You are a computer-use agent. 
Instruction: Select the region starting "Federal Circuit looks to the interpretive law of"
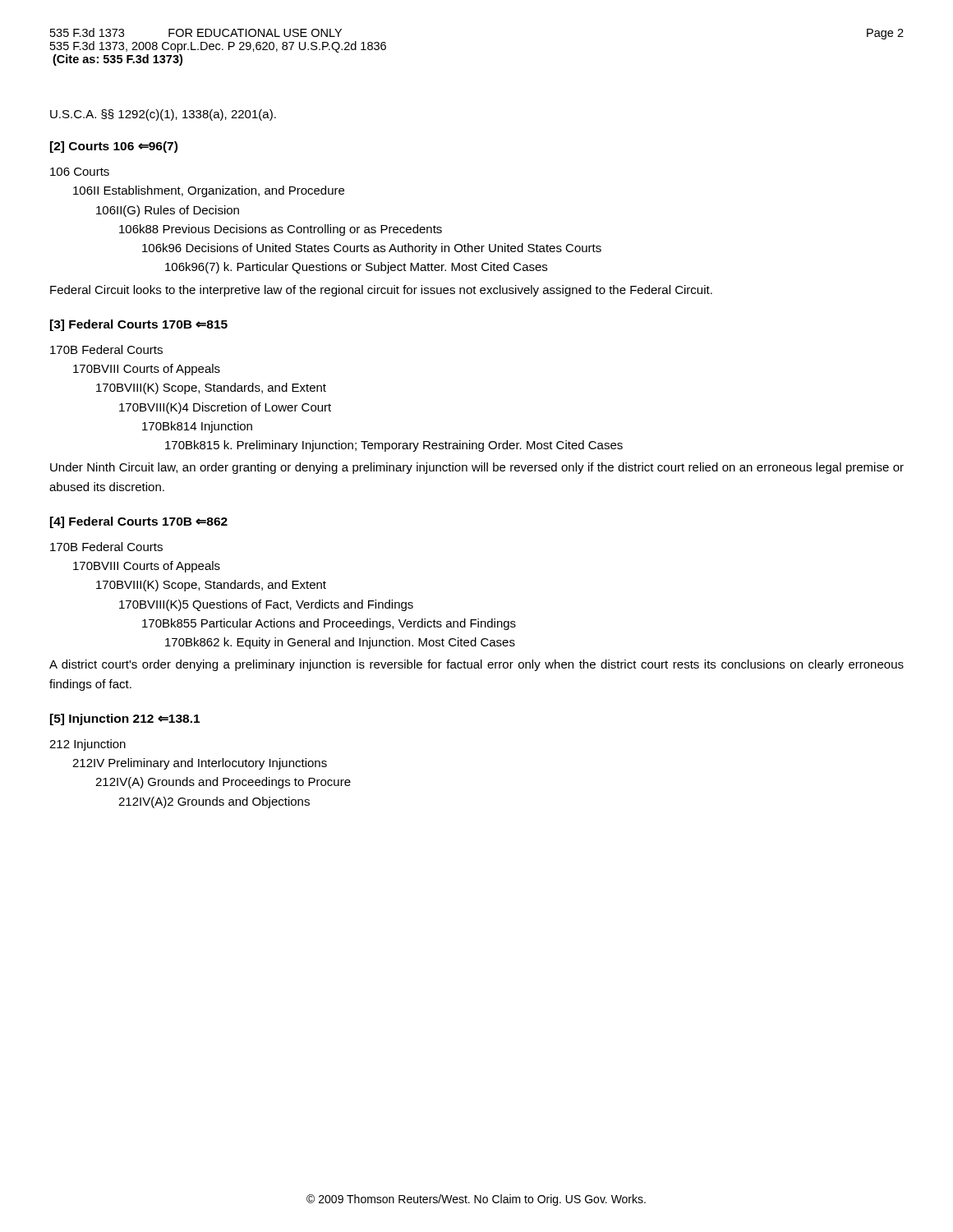pos(381,289)
